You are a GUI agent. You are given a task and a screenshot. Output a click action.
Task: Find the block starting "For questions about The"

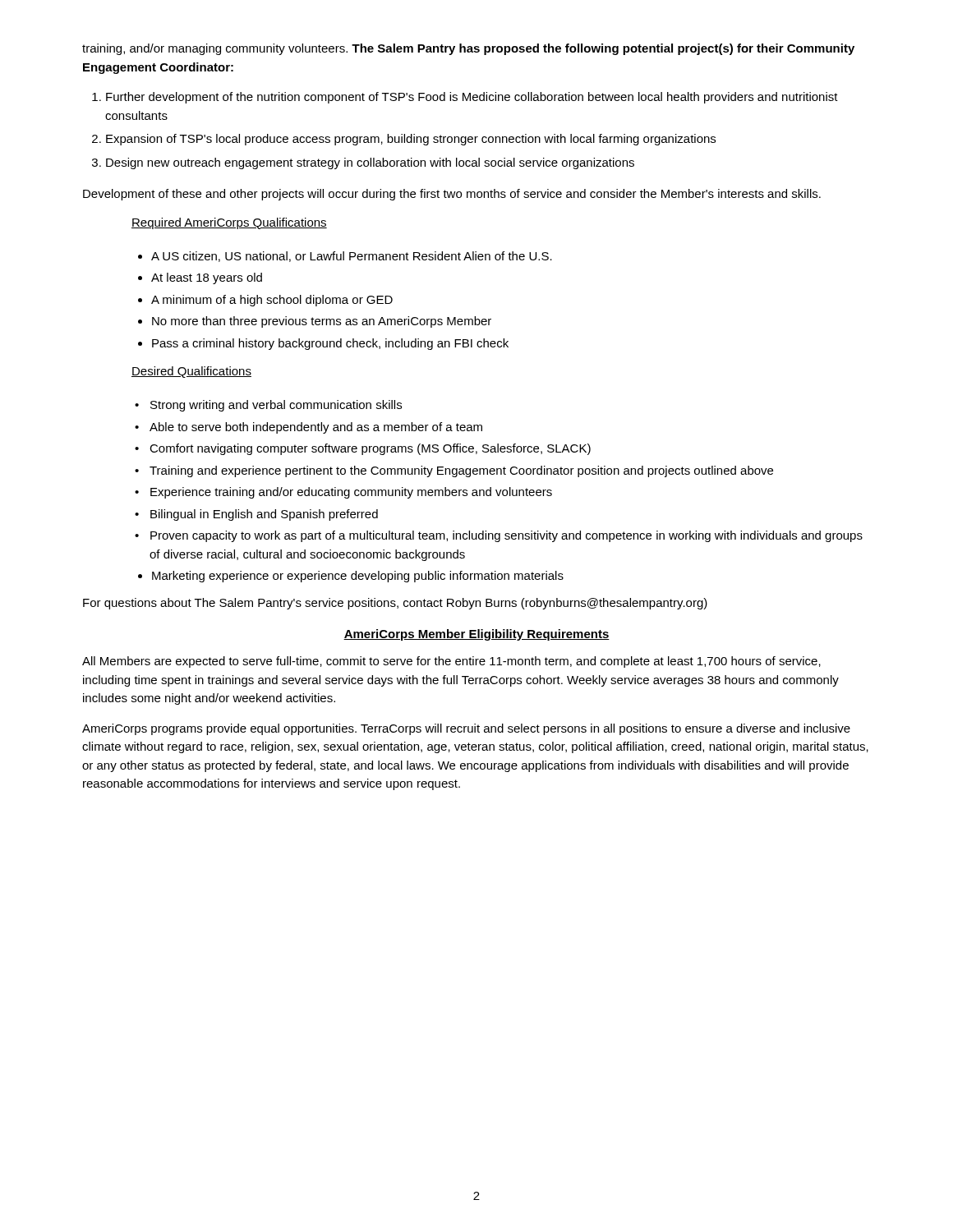[395, 602]
